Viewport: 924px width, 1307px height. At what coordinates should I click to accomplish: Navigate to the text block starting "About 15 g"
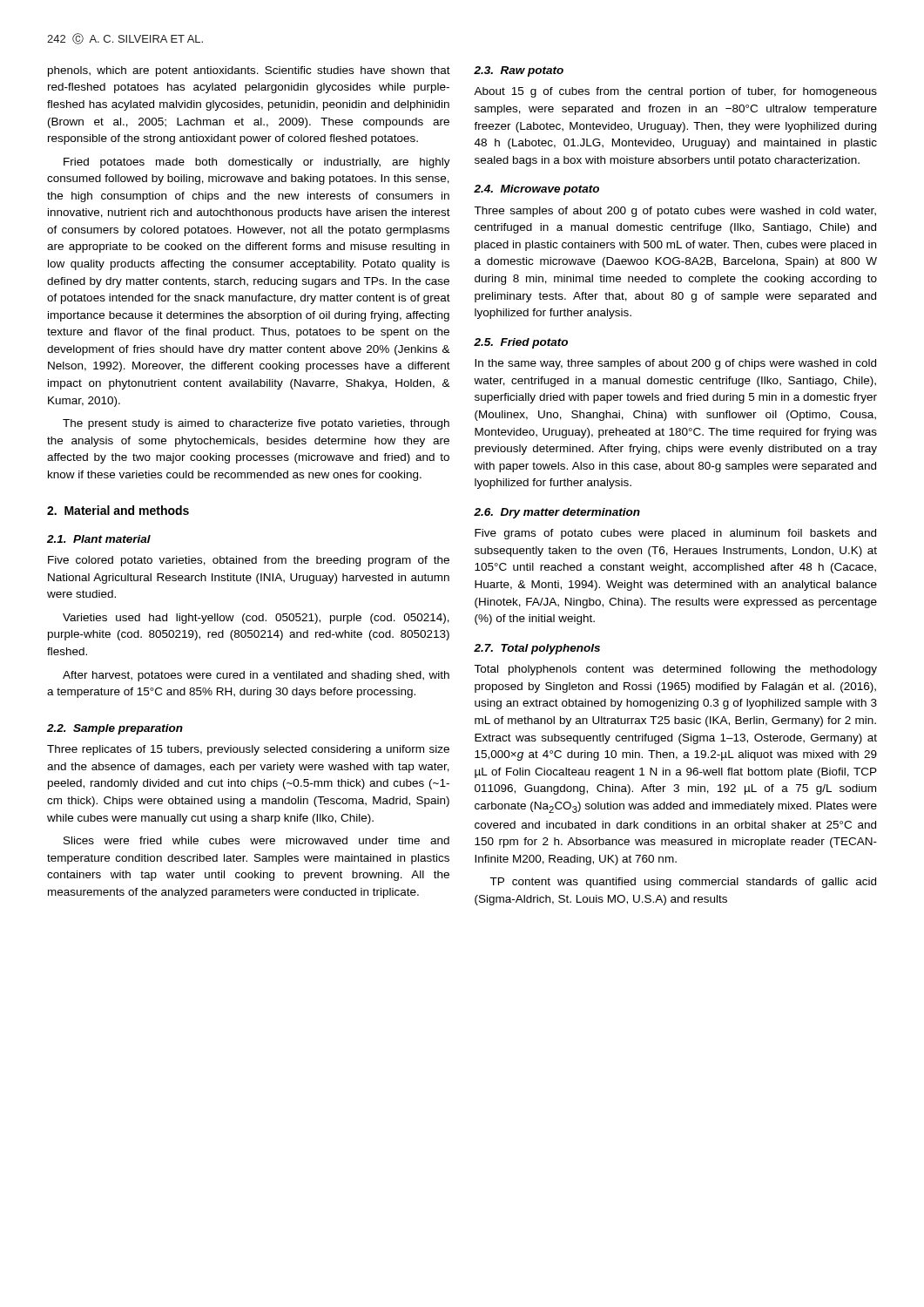pos(676,126)
